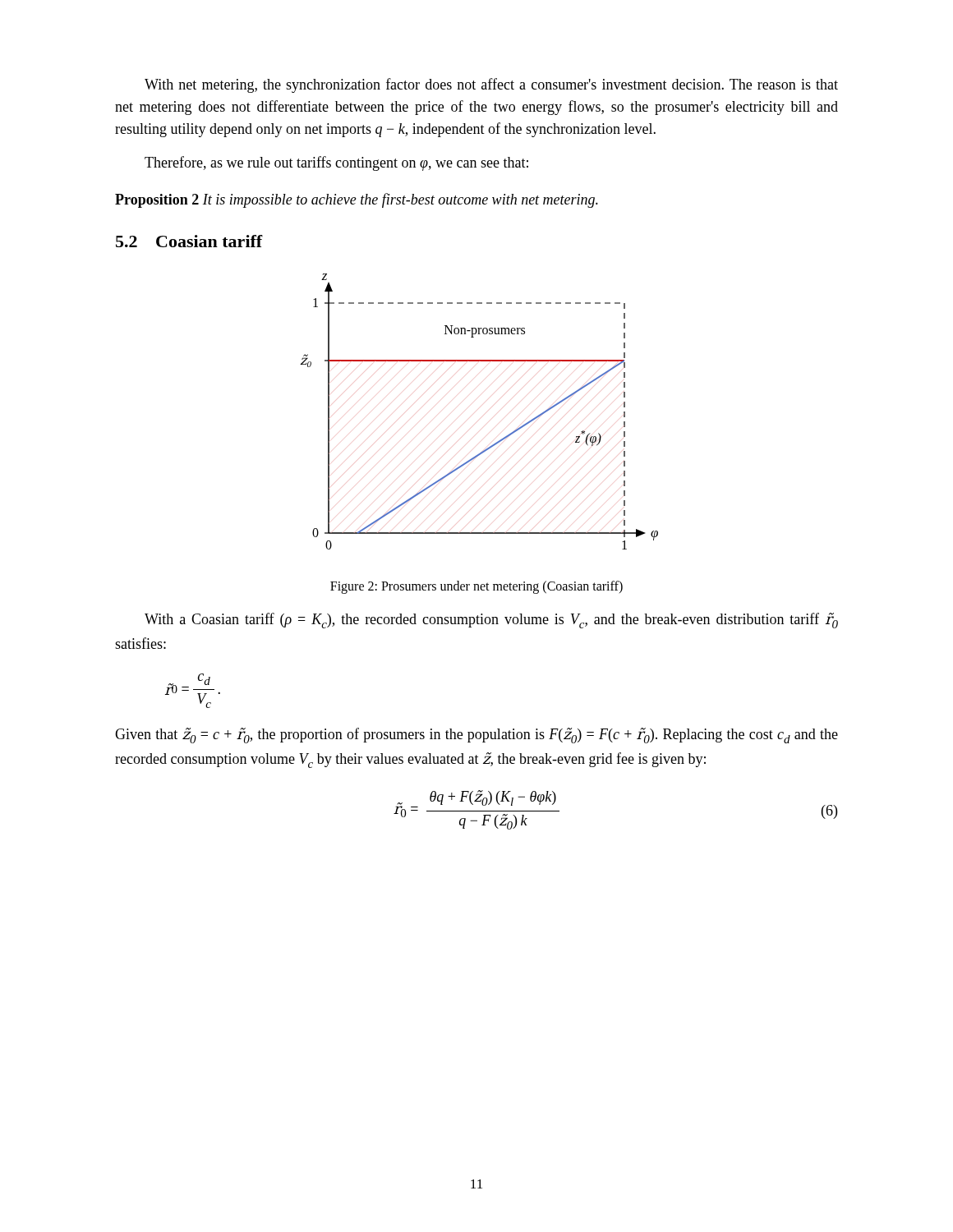Image resolution: width=953 pixels, height=1232 pixels.
Task: Find the text block starting "Given that z̃0"
Action: [x=476, y=748]
